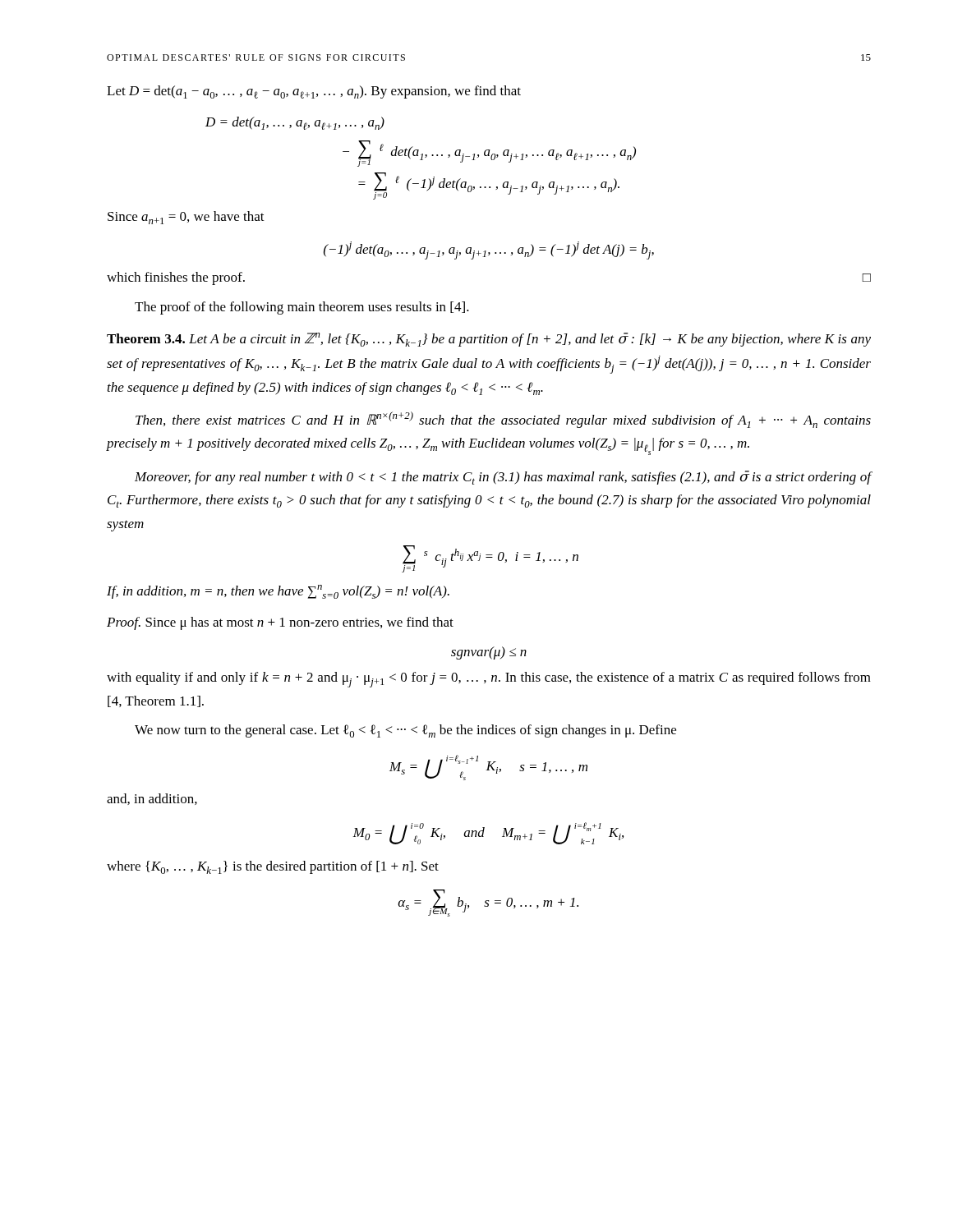
Task: Locate the text block starting "Ms = ⋃ i=ℓs−1+1"
Action: pyautogui.click(x=489, y=768)
